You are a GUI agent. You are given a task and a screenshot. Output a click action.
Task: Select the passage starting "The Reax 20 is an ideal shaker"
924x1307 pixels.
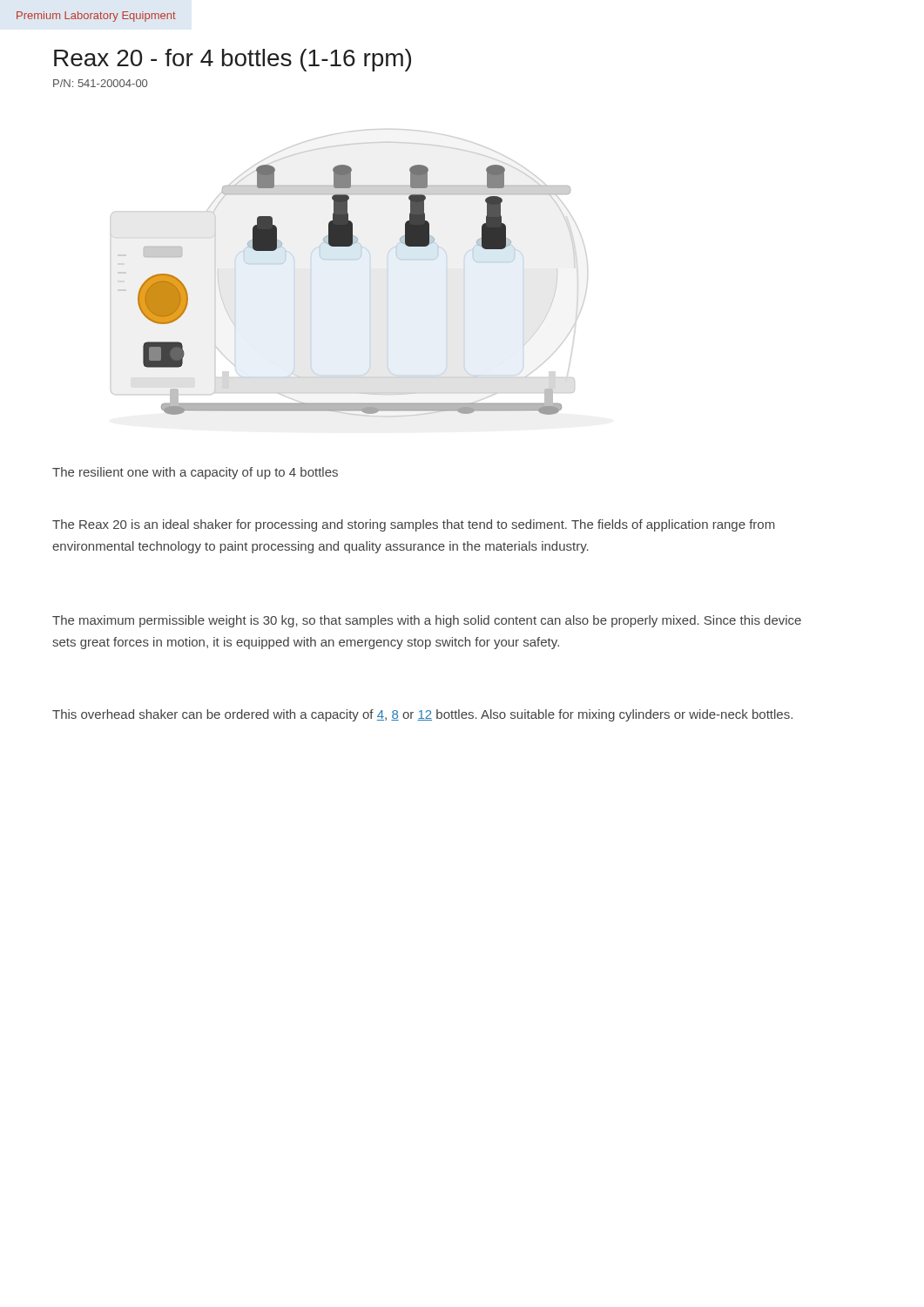pyautogui.click(x=414, y=535)
